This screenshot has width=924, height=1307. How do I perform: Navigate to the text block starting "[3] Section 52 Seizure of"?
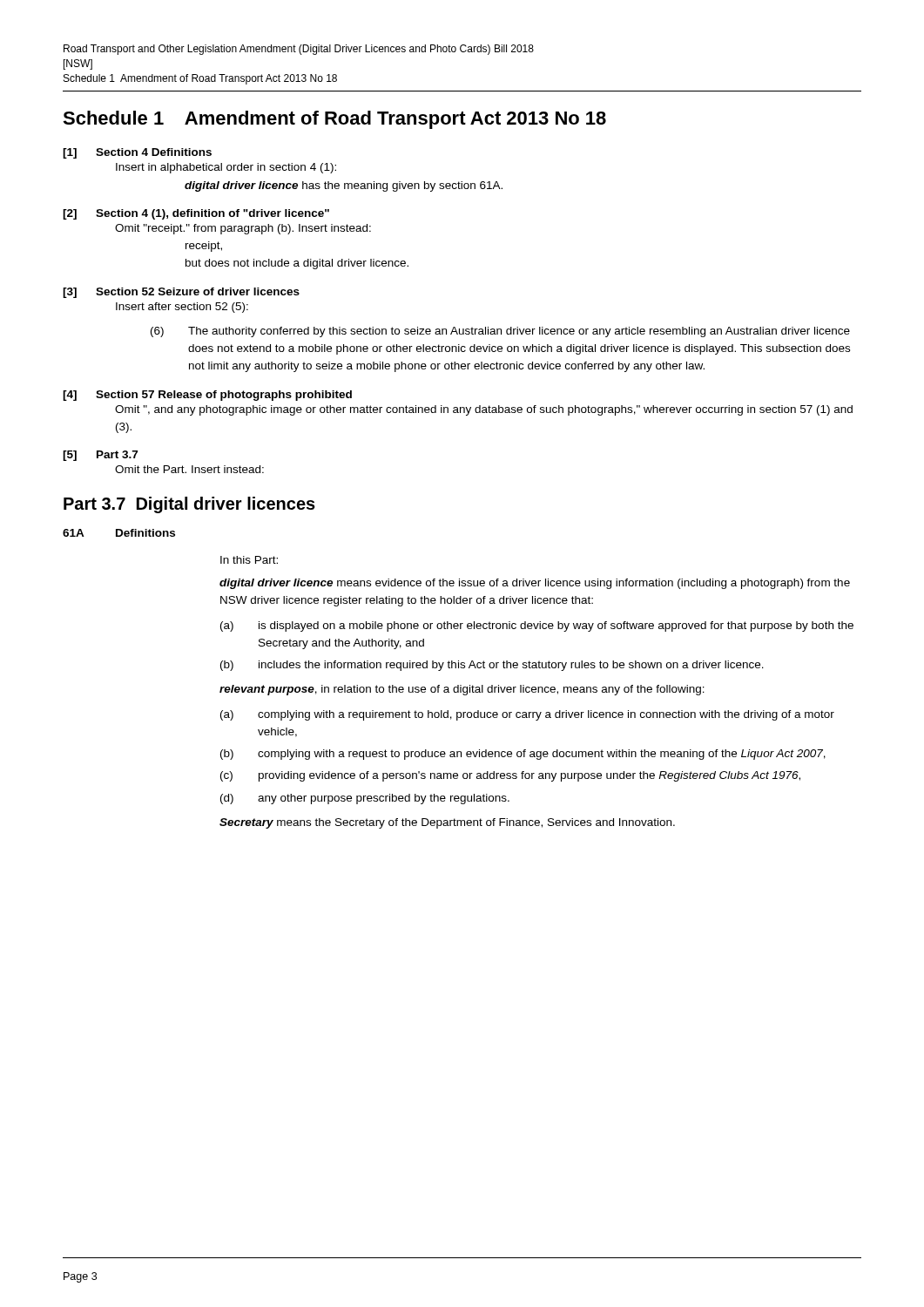(x=181, y=293)
